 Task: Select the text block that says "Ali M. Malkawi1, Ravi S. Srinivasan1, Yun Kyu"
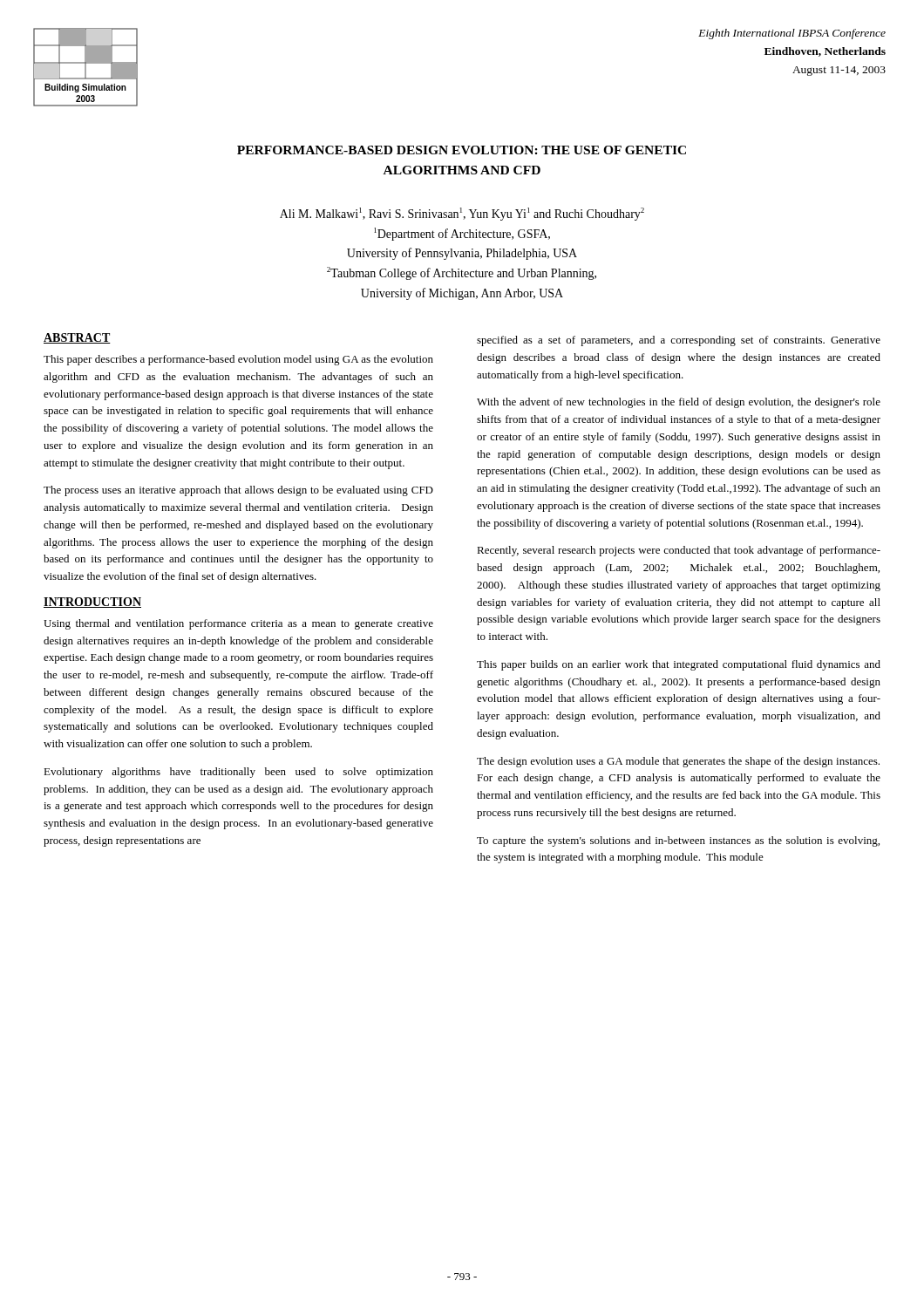pos(462,253)
